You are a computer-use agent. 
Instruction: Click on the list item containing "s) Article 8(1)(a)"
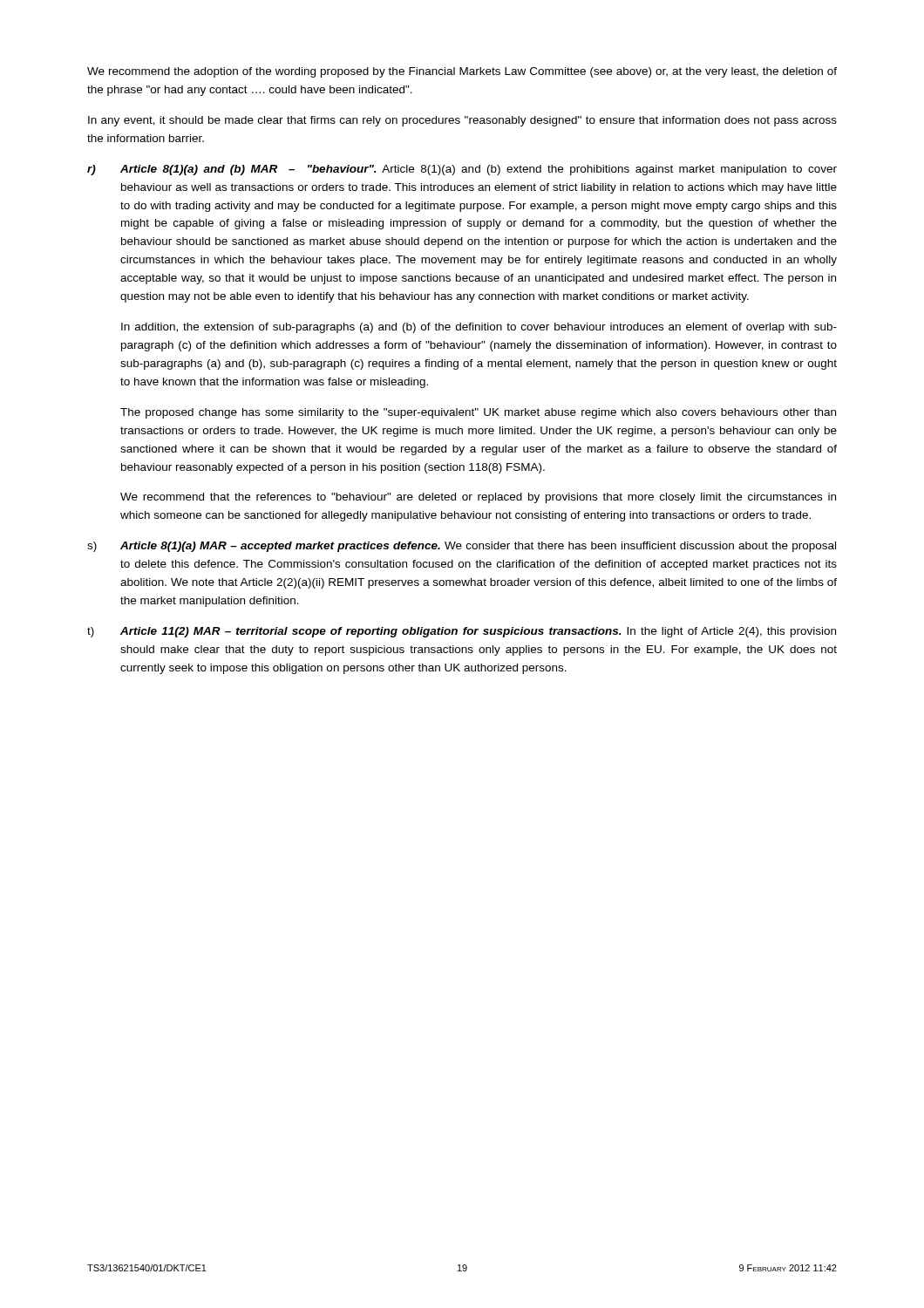pos(462,574)
